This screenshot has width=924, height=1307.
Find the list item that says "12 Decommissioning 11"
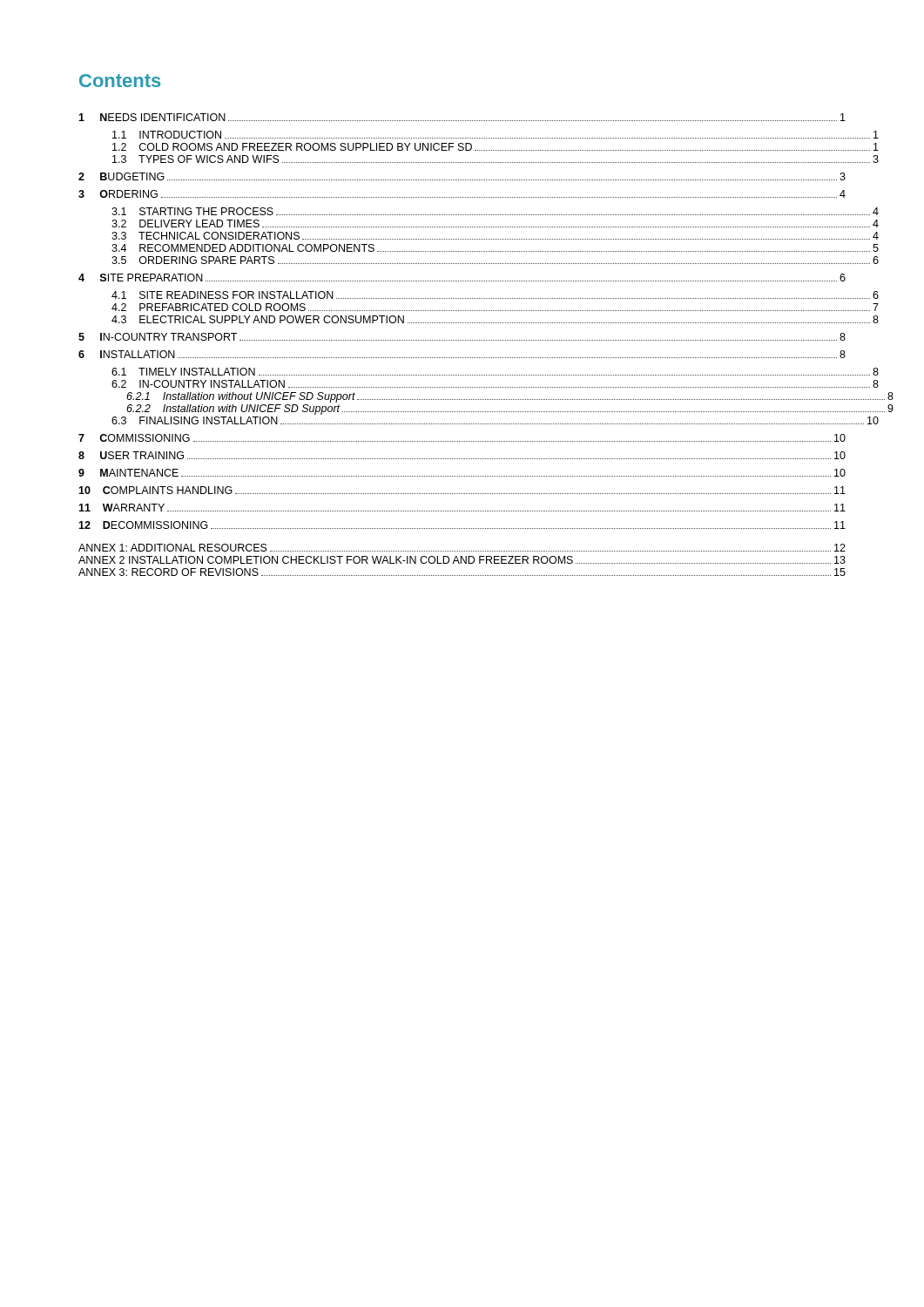462,525
